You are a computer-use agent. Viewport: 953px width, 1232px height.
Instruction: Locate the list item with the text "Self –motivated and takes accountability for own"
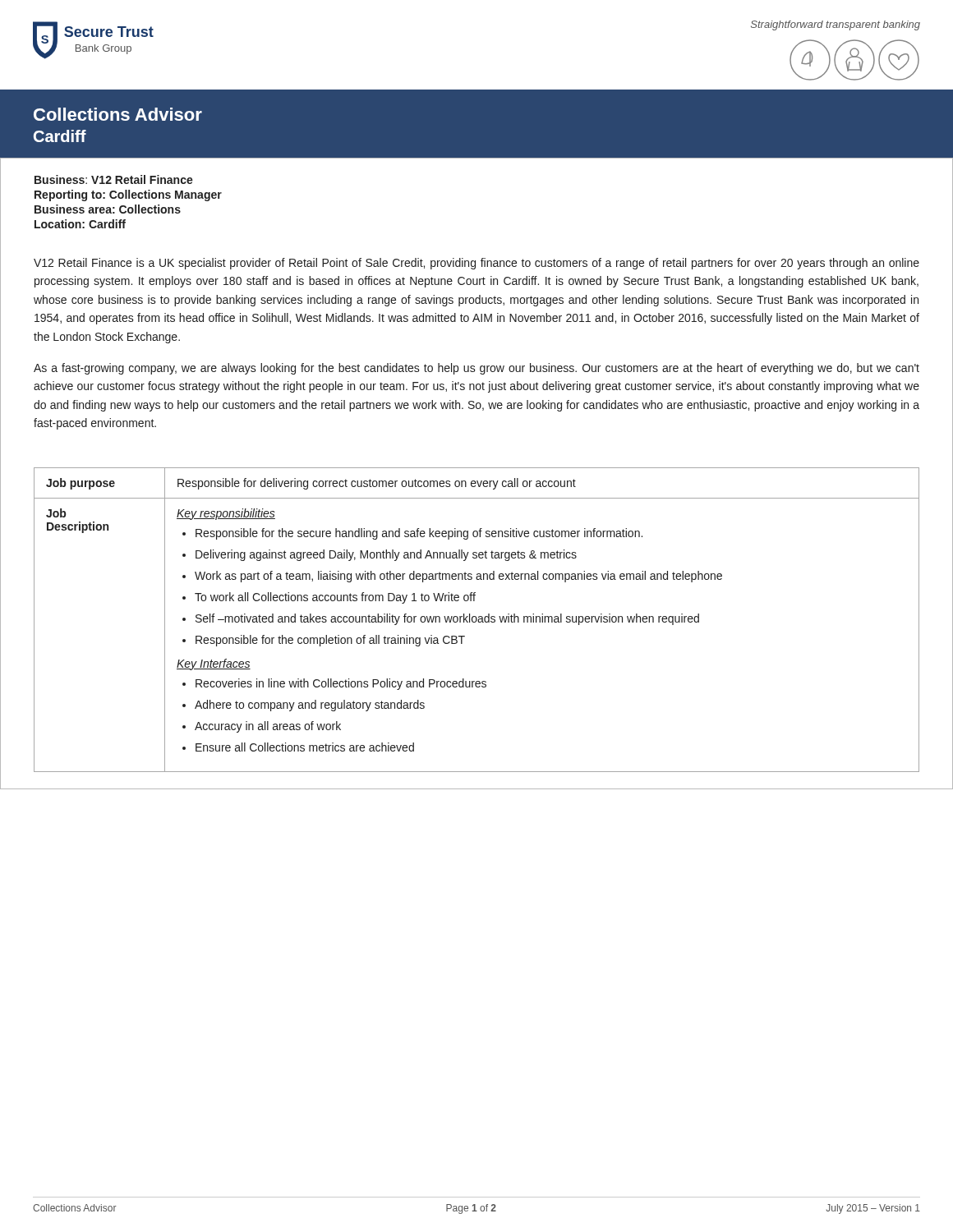(447, 618)
